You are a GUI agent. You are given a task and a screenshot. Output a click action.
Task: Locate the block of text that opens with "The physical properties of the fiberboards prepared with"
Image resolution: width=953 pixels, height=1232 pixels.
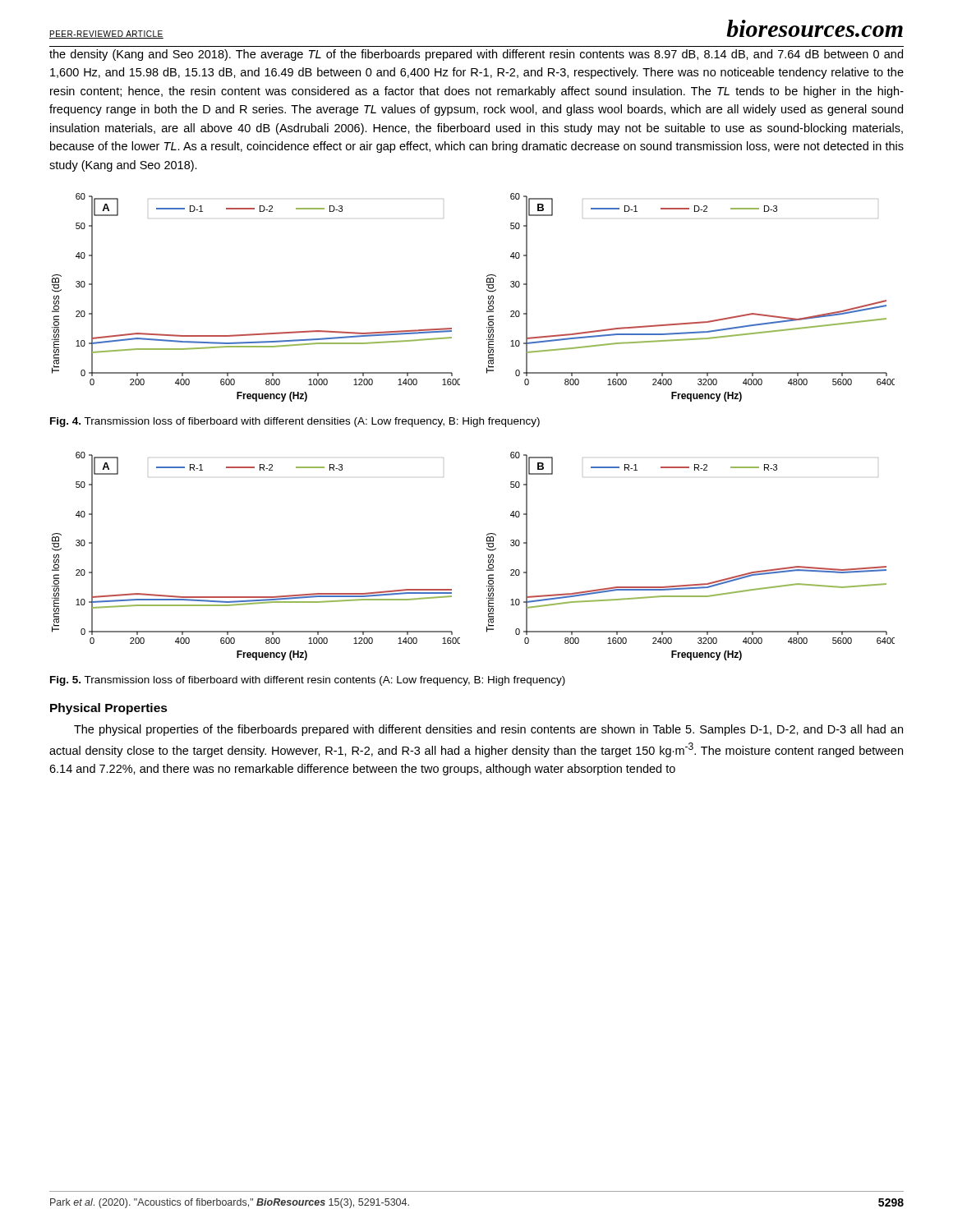pos(476,749)
